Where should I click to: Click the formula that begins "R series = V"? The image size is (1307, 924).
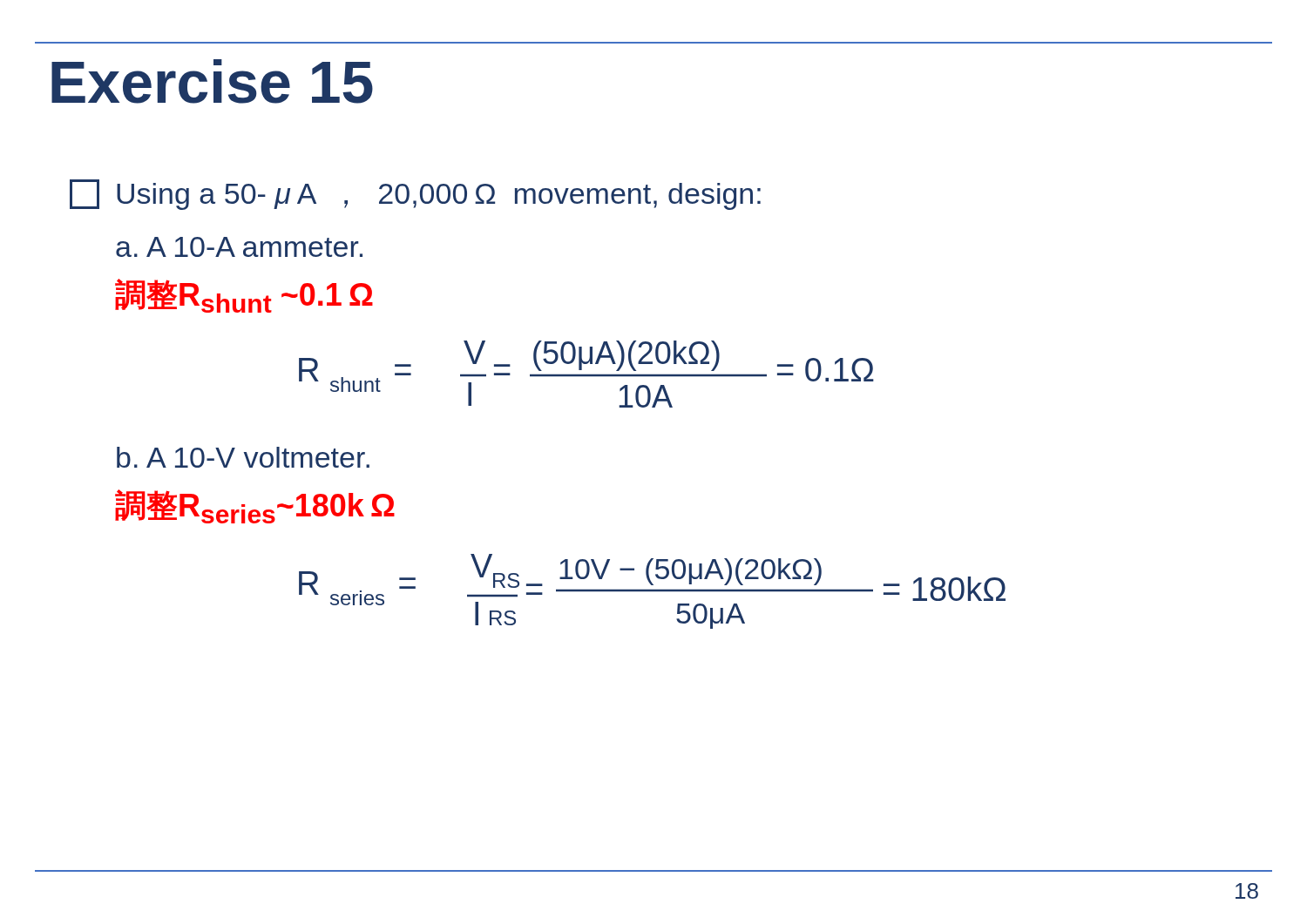(654, 586)
